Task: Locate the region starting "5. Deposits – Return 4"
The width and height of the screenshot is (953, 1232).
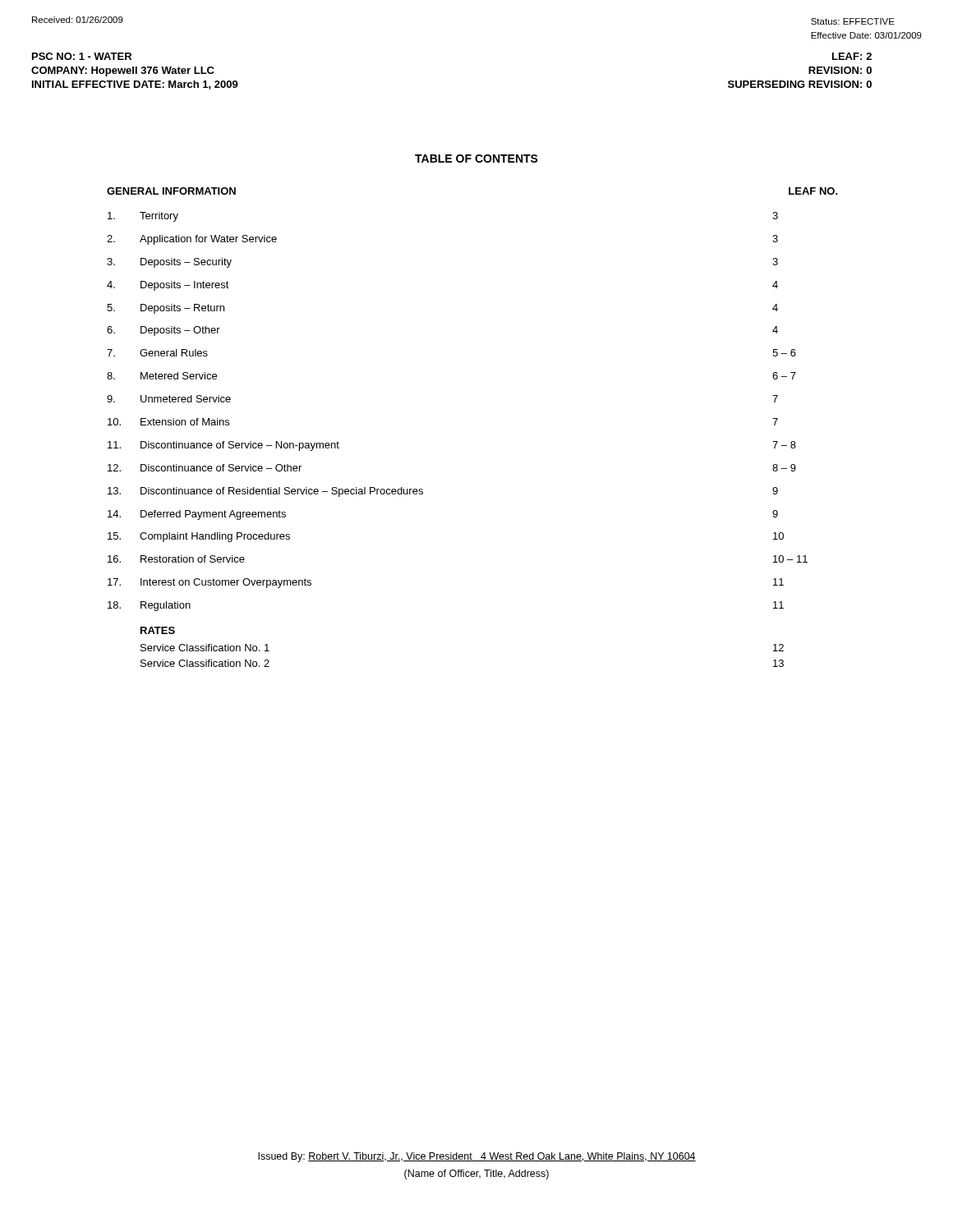Action: [x=176, y=308]
